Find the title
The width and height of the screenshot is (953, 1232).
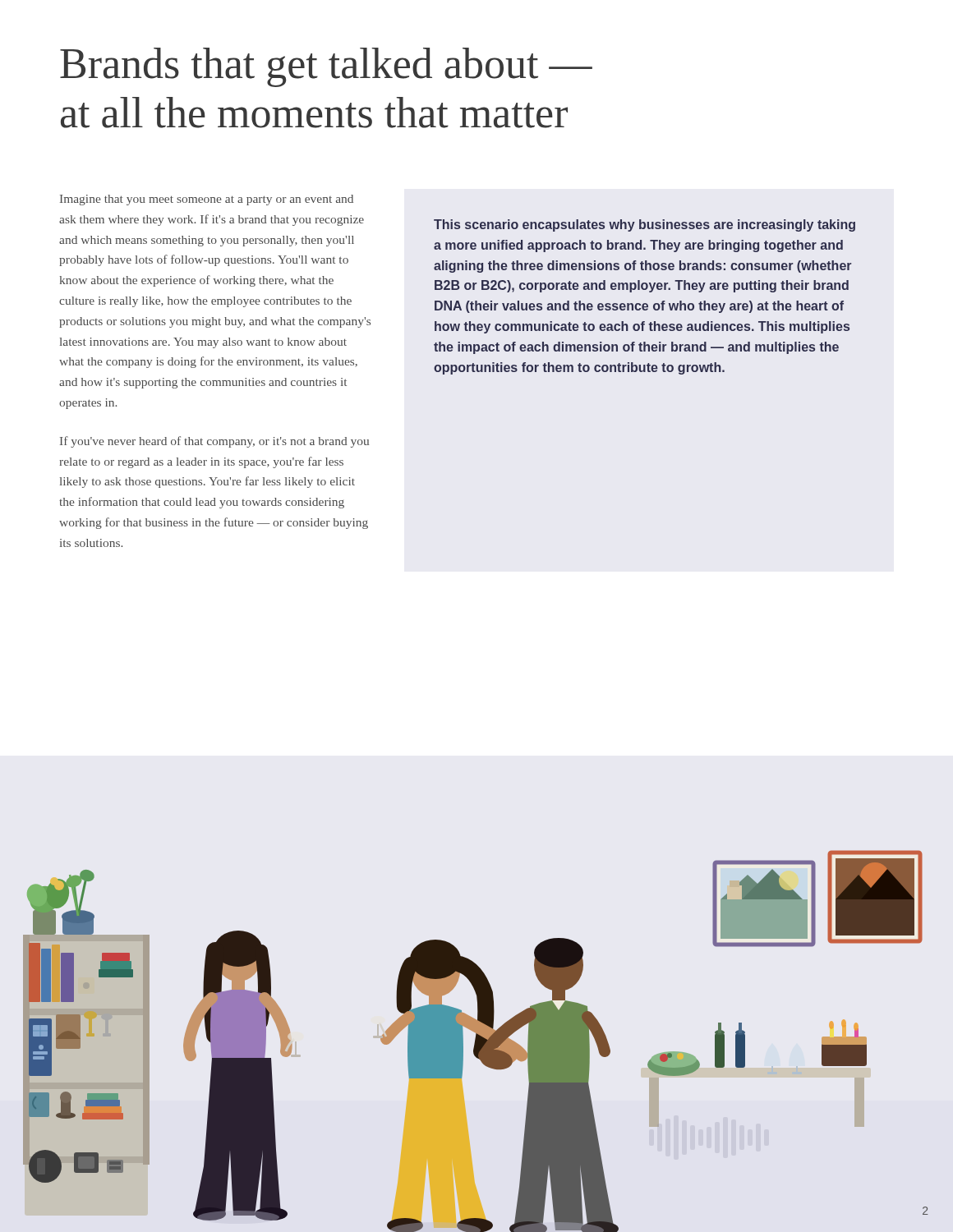[x=476, y=89]
